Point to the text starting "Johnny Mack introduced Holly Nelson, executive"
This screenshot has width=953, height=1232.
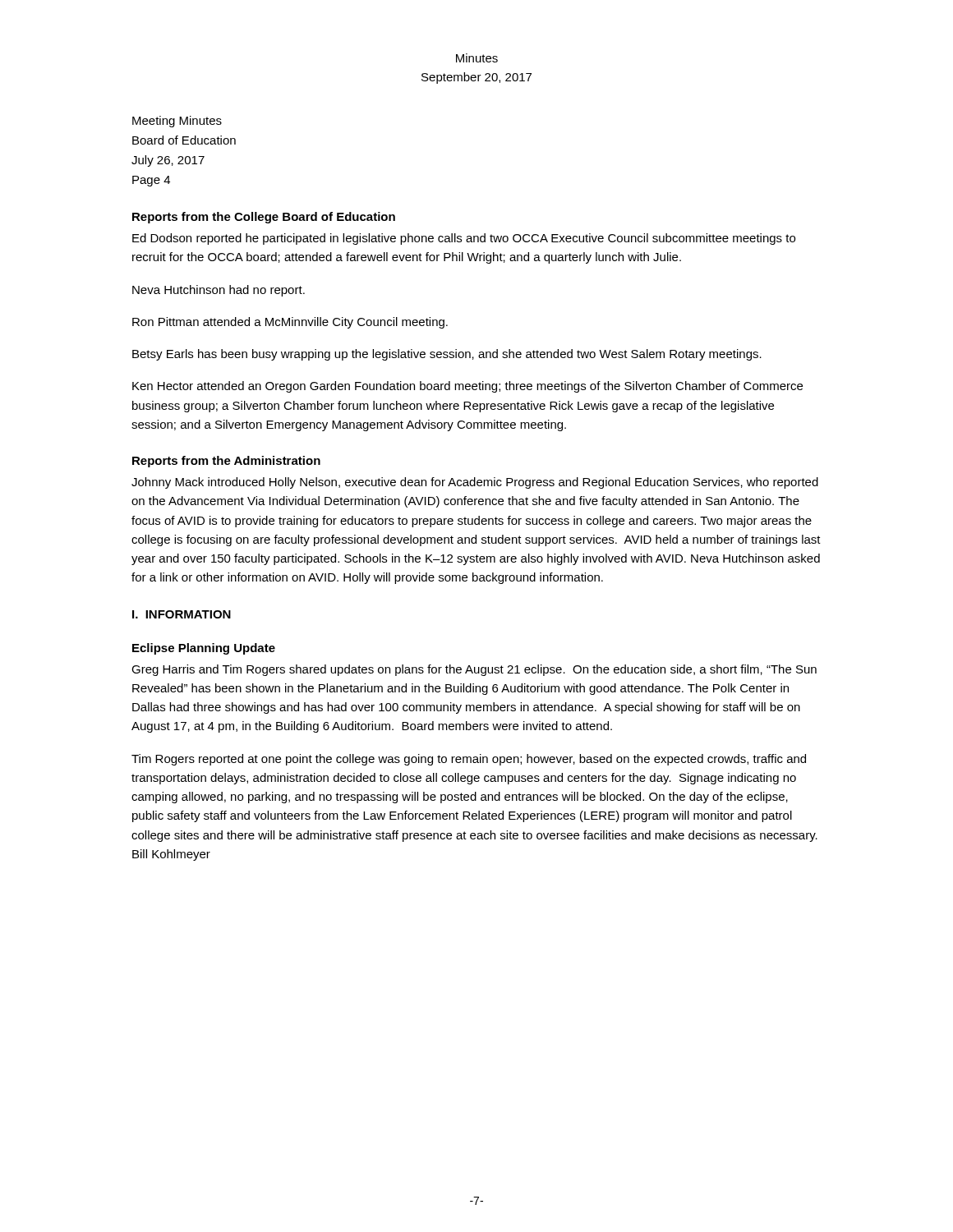(x=476, y=529)
